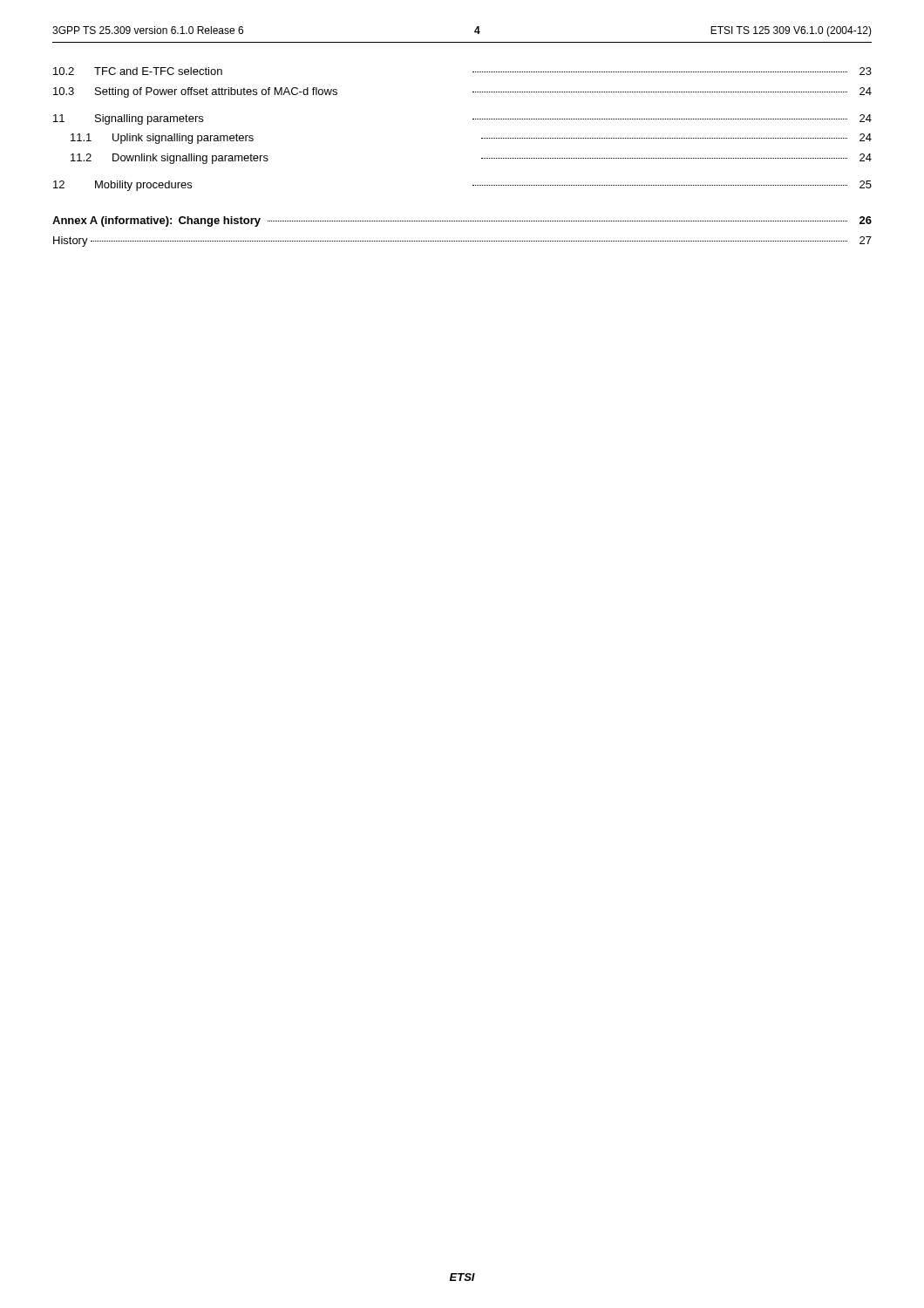Locate the text "11.1 Uplink signalling parameters 24"
This screenshot has height=1308, width=924.
pos(79,138)
